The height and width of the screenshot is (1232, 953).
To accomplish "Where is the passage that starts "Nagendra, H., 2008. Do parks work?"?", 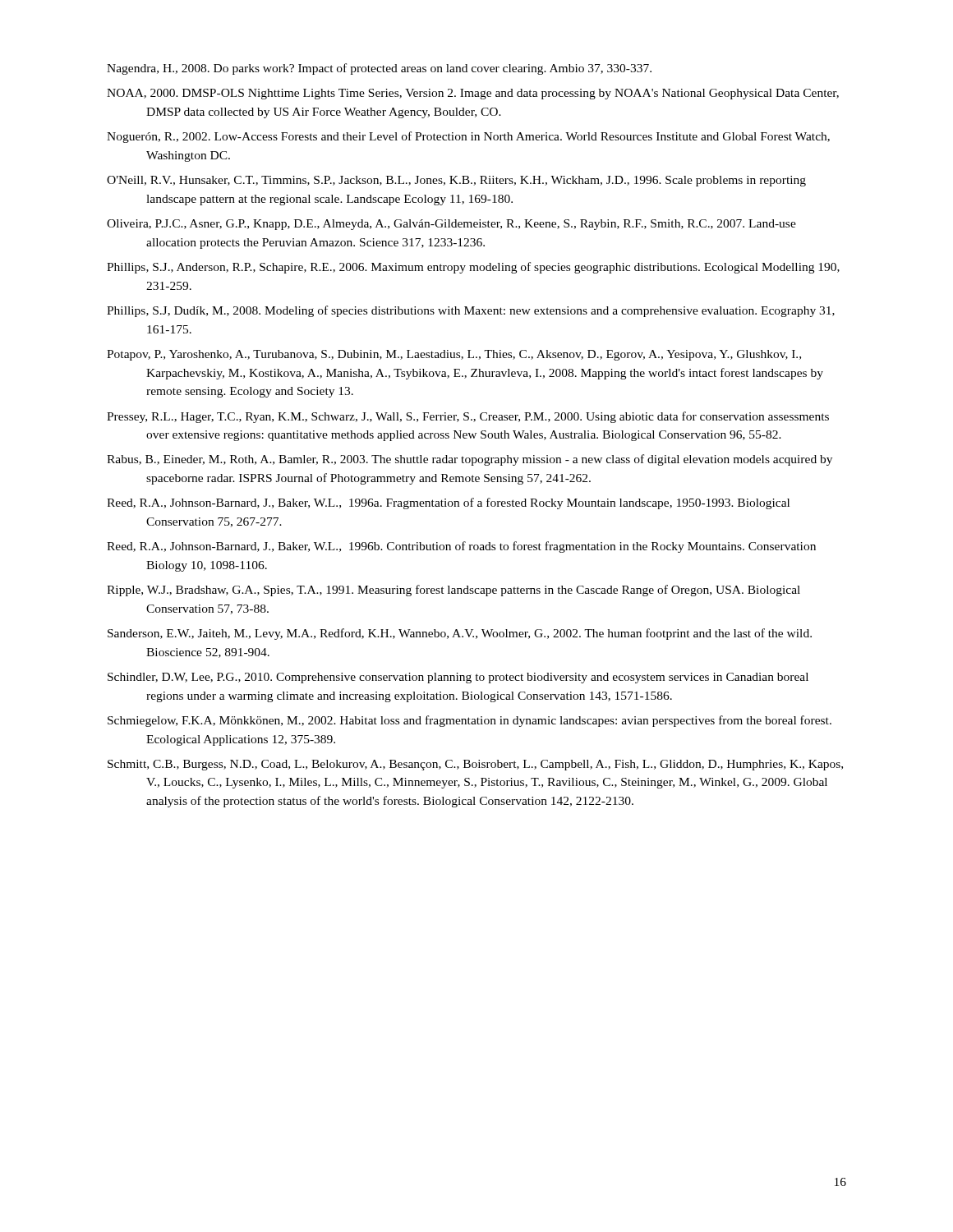I will [x=380, y=68].
